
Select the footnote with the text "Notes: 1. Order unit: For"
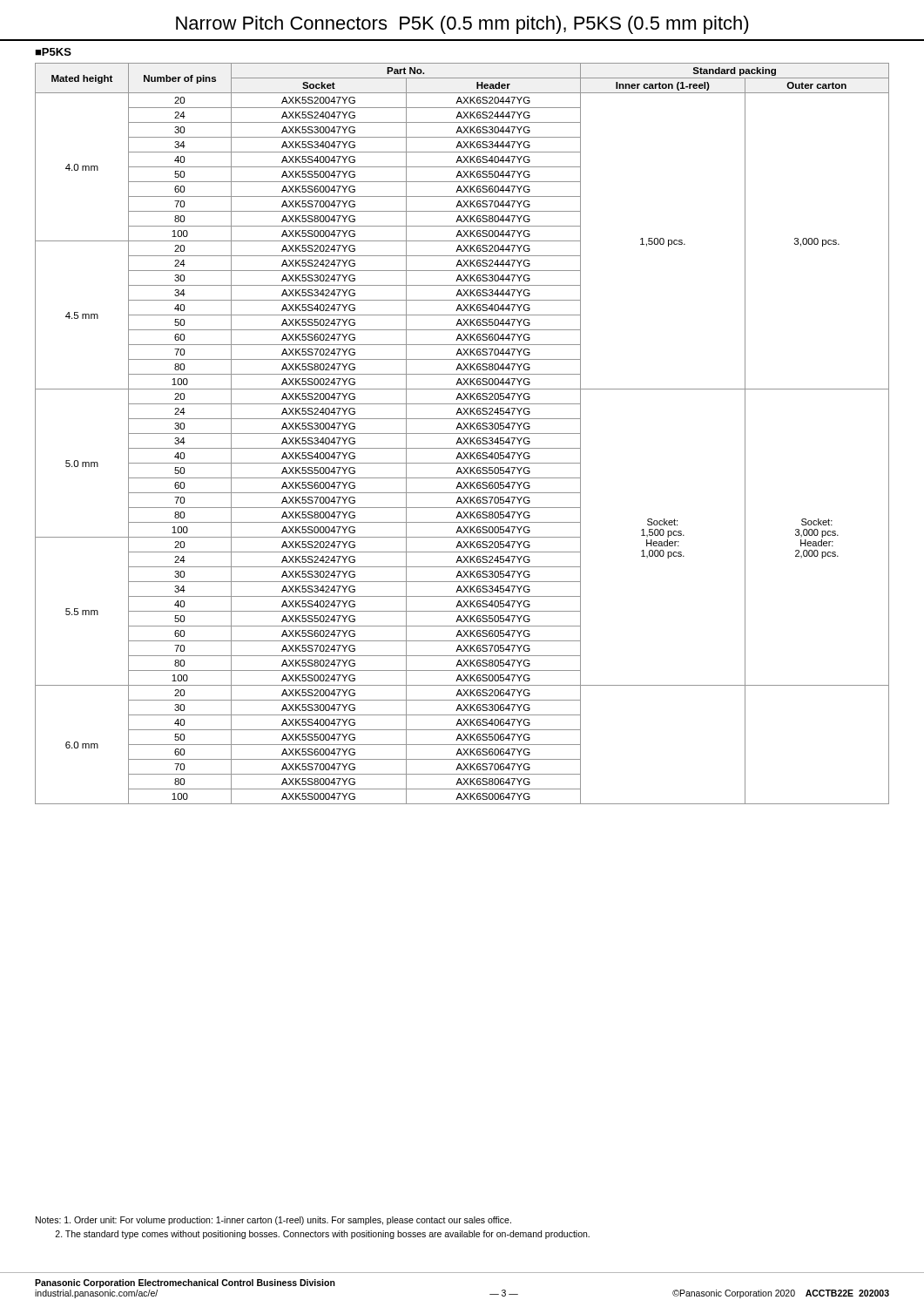(313, 1227)
